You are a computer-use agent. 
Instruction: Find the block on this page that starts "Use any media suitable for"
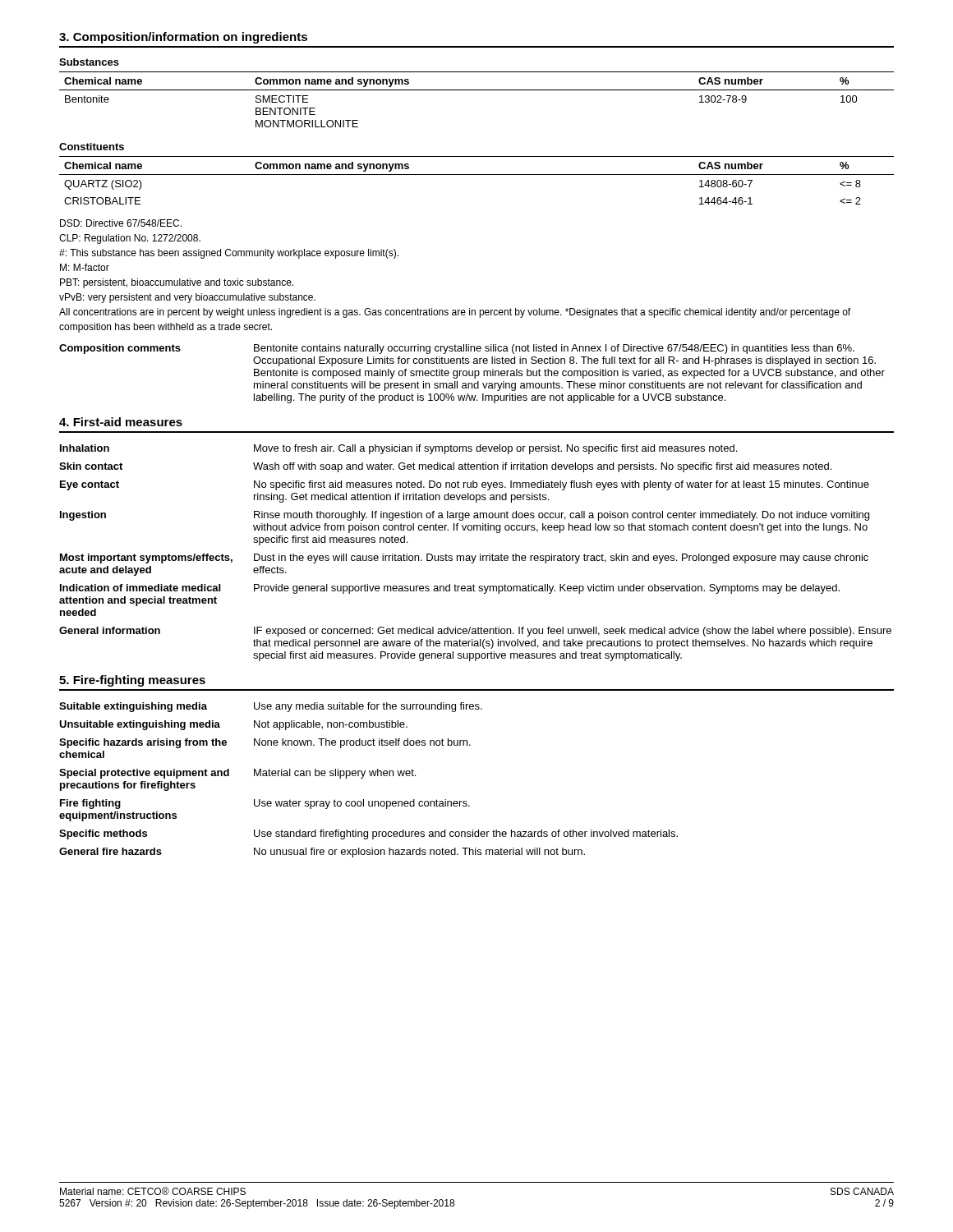(x=368, y=706)
